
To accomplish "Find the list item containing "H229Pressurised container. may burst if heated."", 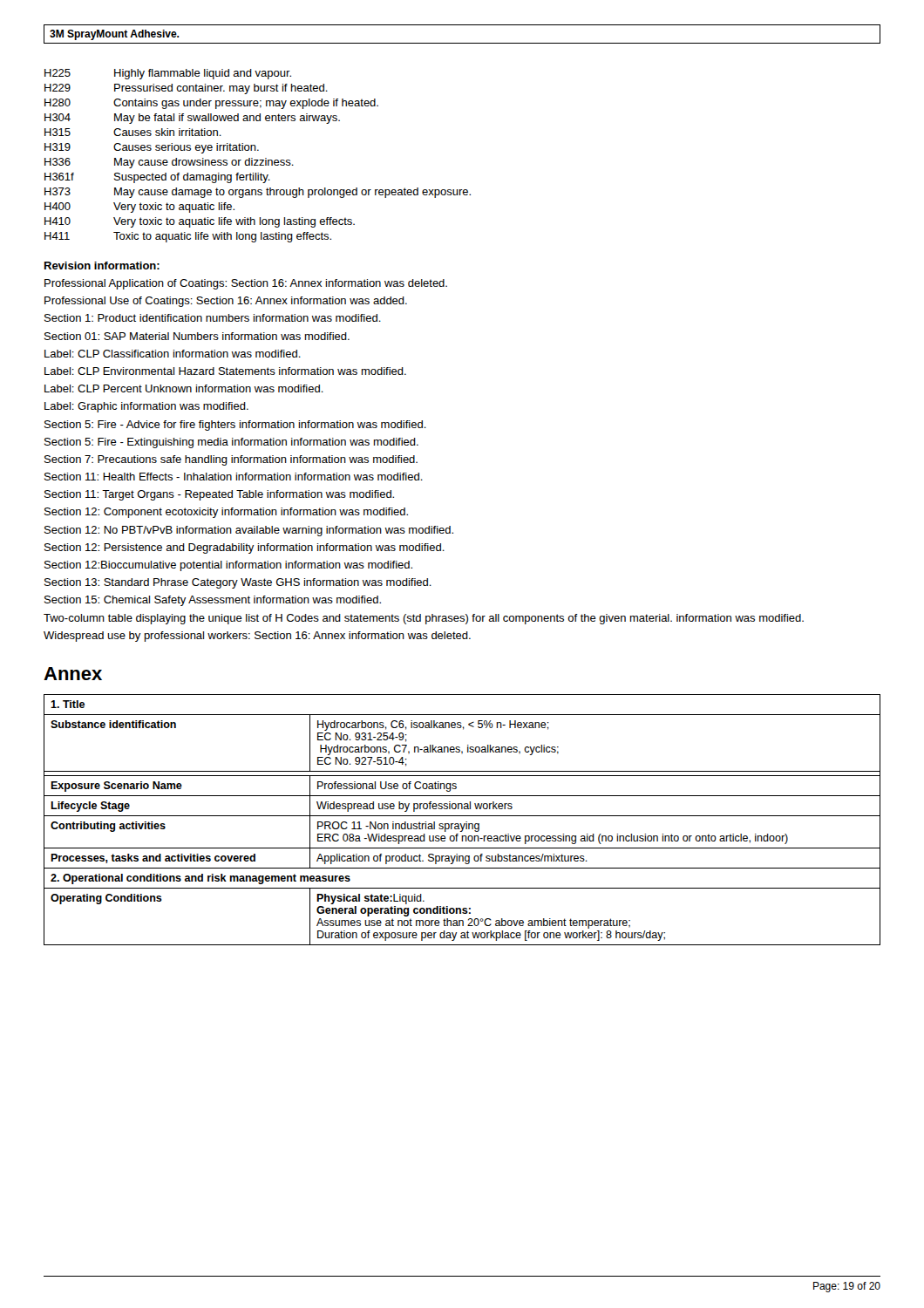I will (x=186, y=89).
